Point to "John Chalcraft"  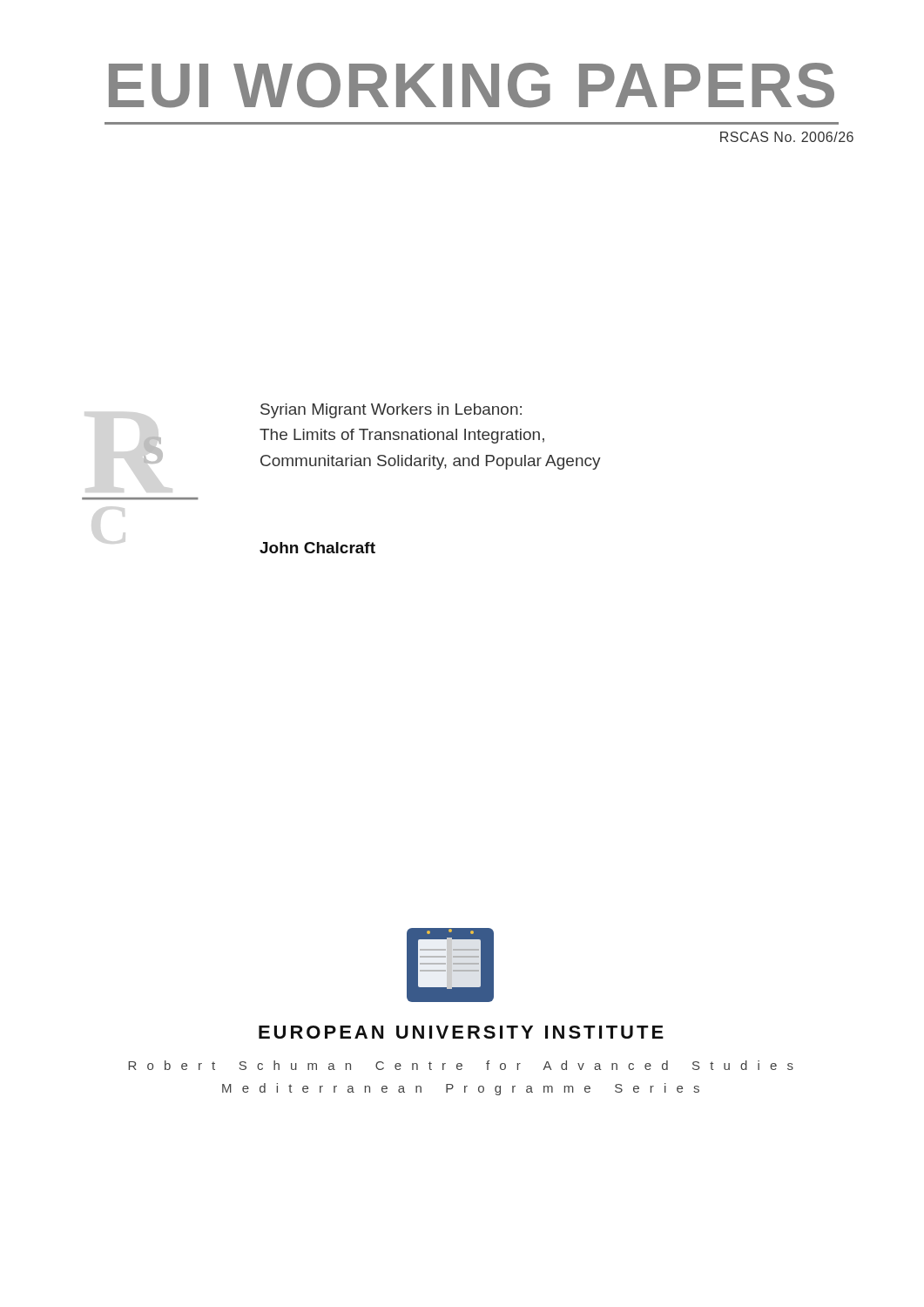pos(317,548)
